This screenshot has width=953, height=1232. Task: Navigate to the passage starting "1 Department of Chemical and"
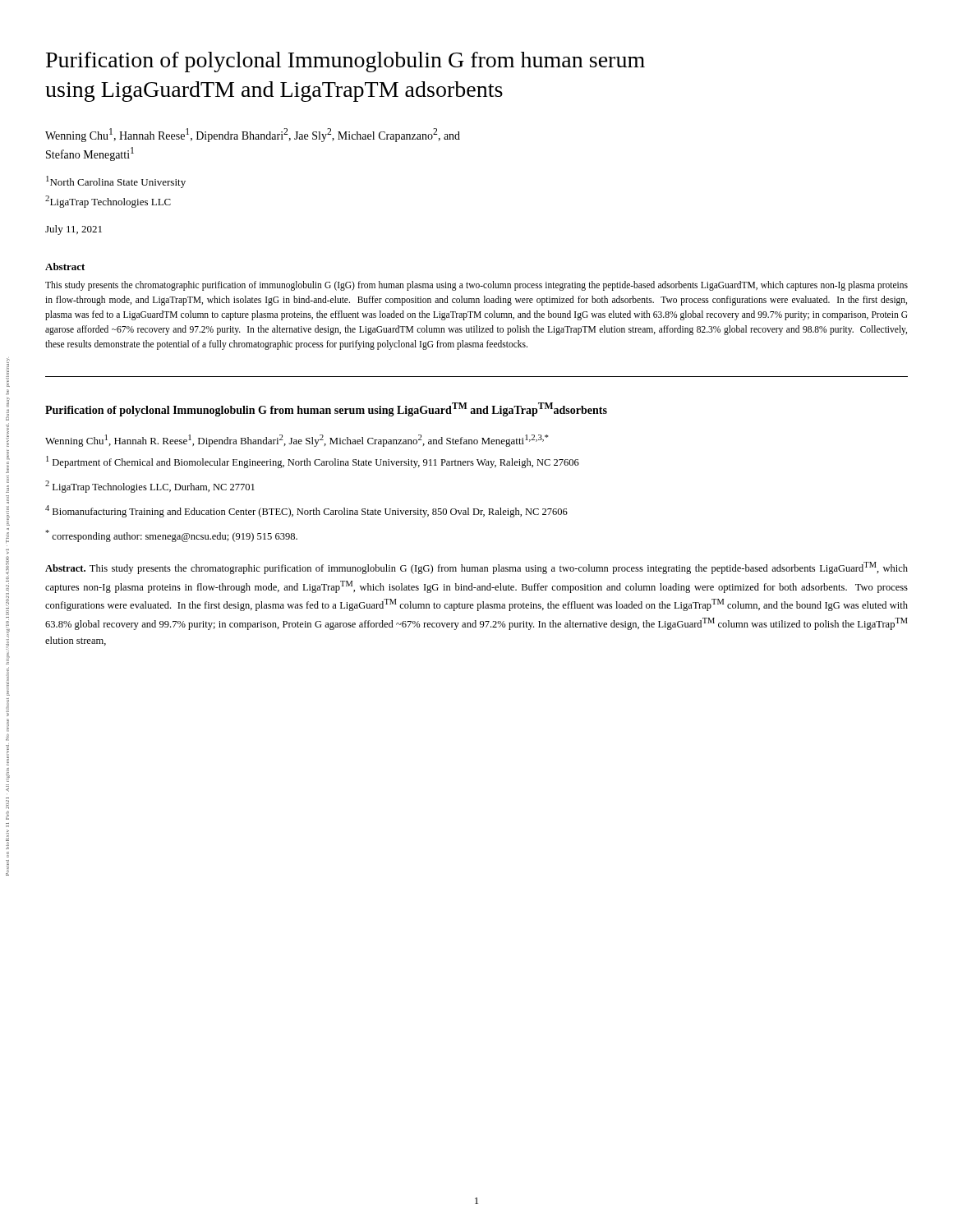pos(312,462)
